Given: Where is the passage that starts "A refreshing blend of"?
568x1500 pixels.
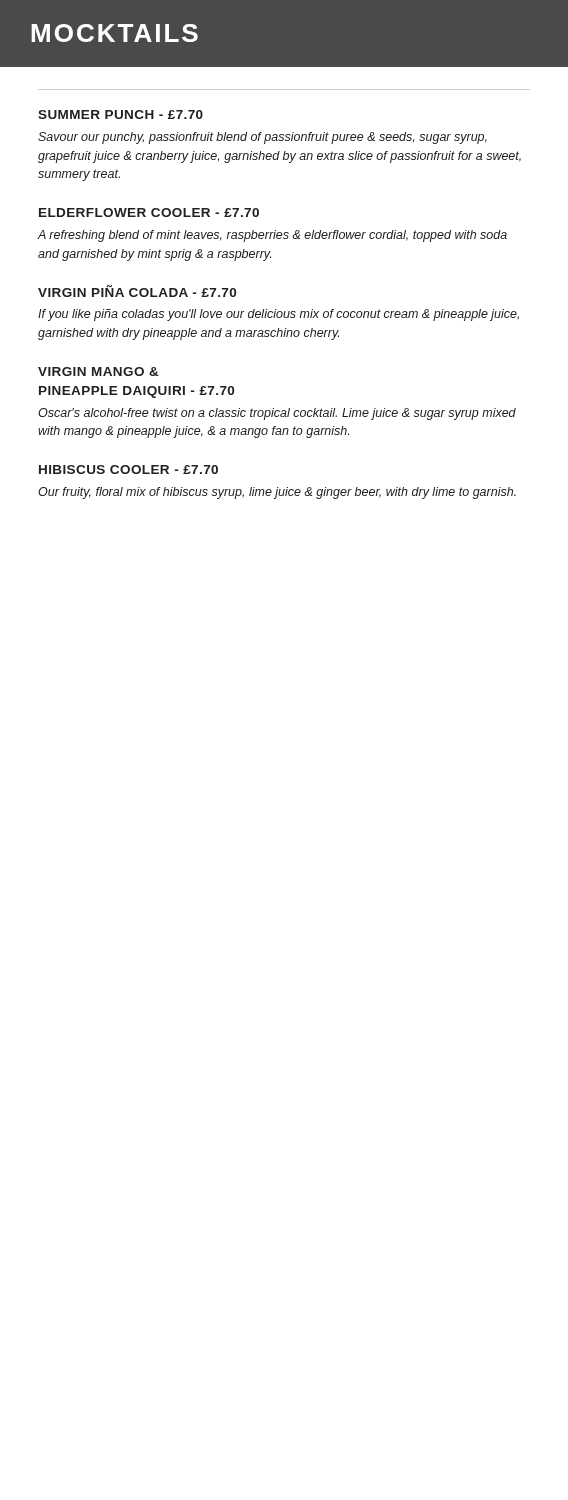Looking at the screenshot, I should coord(273,244).
